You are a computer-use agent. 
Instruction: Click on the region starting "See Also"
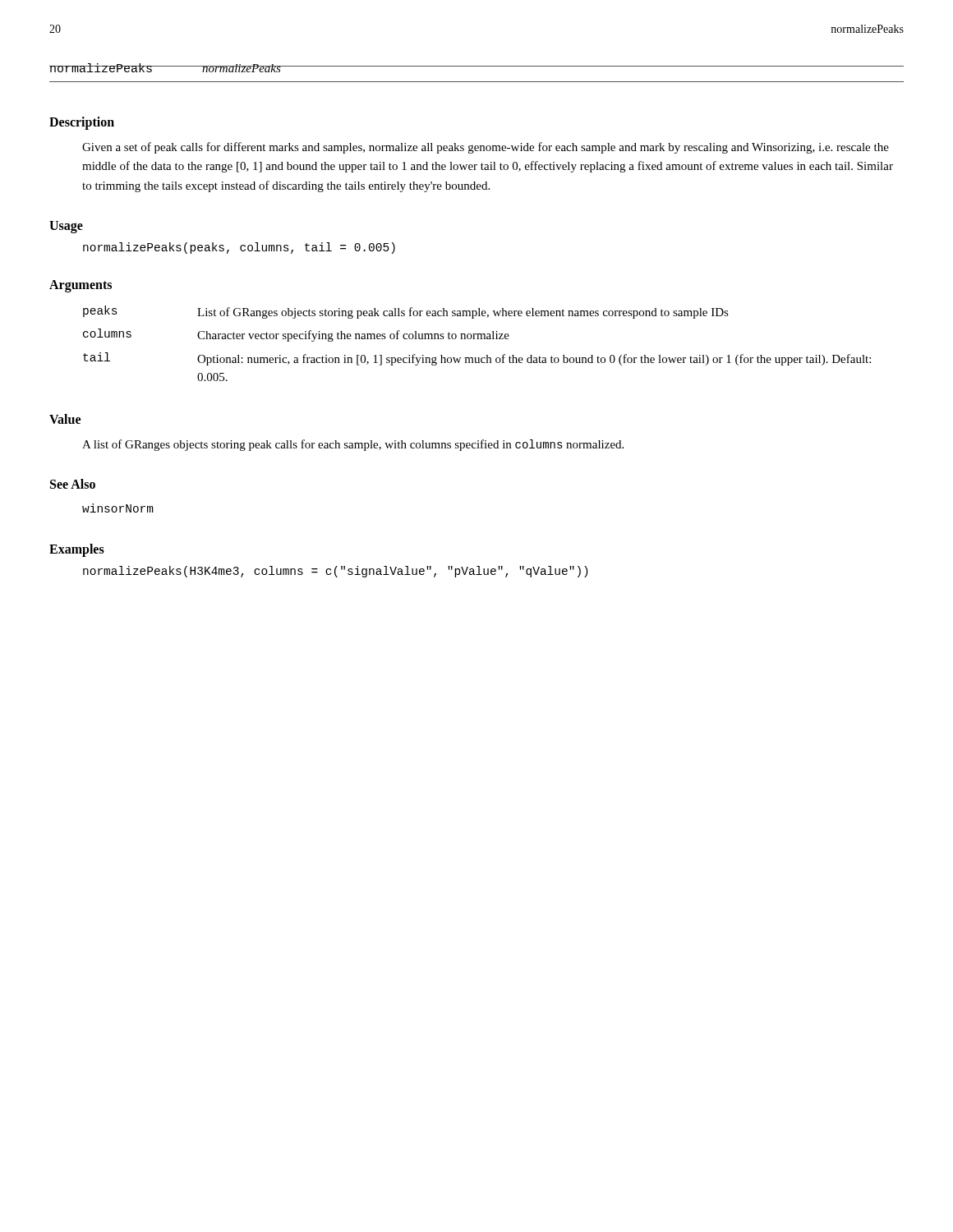(72, 485)
